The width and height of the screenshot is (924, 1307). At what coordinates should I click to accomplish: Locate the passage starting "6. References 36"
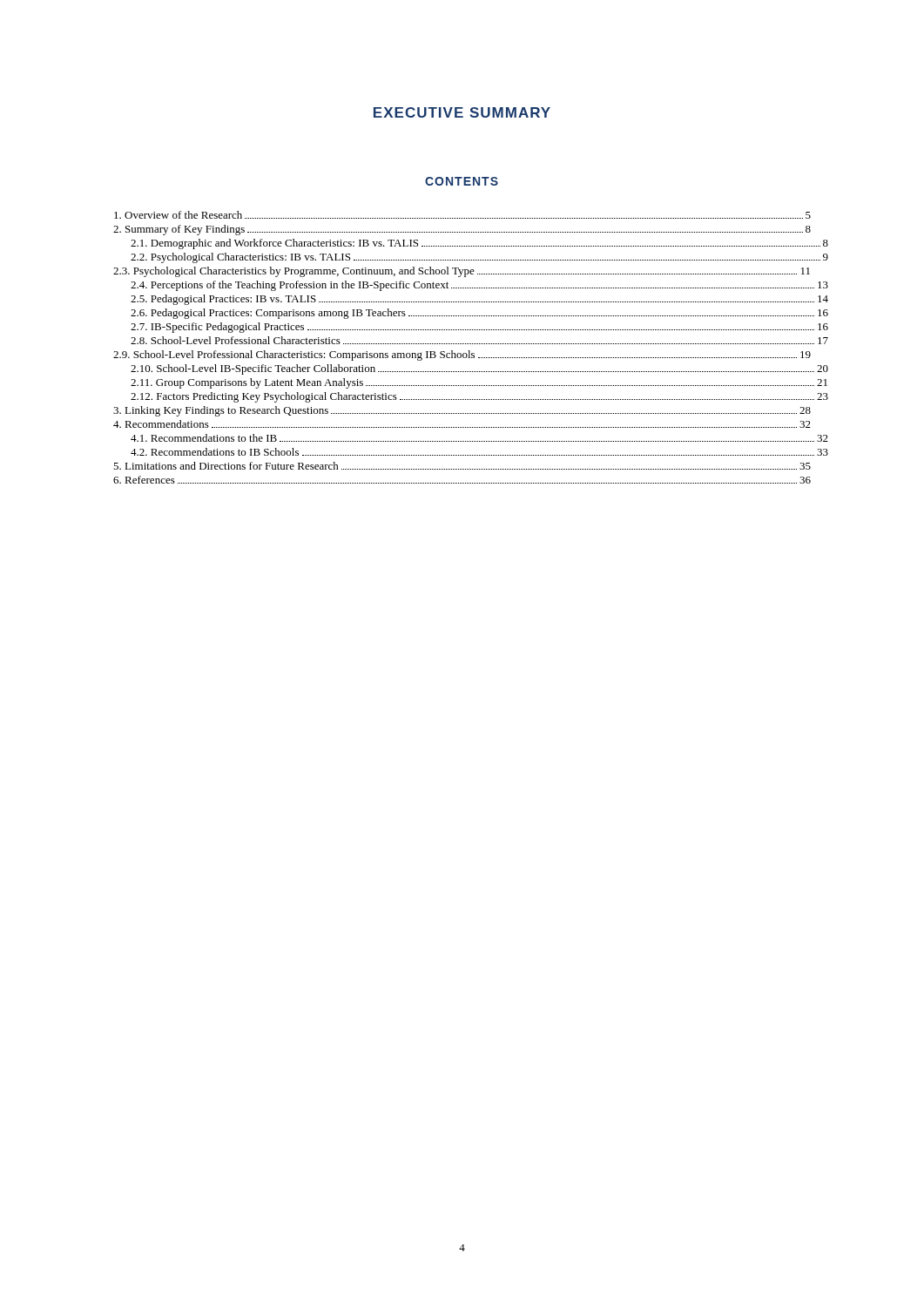(462, 480)
